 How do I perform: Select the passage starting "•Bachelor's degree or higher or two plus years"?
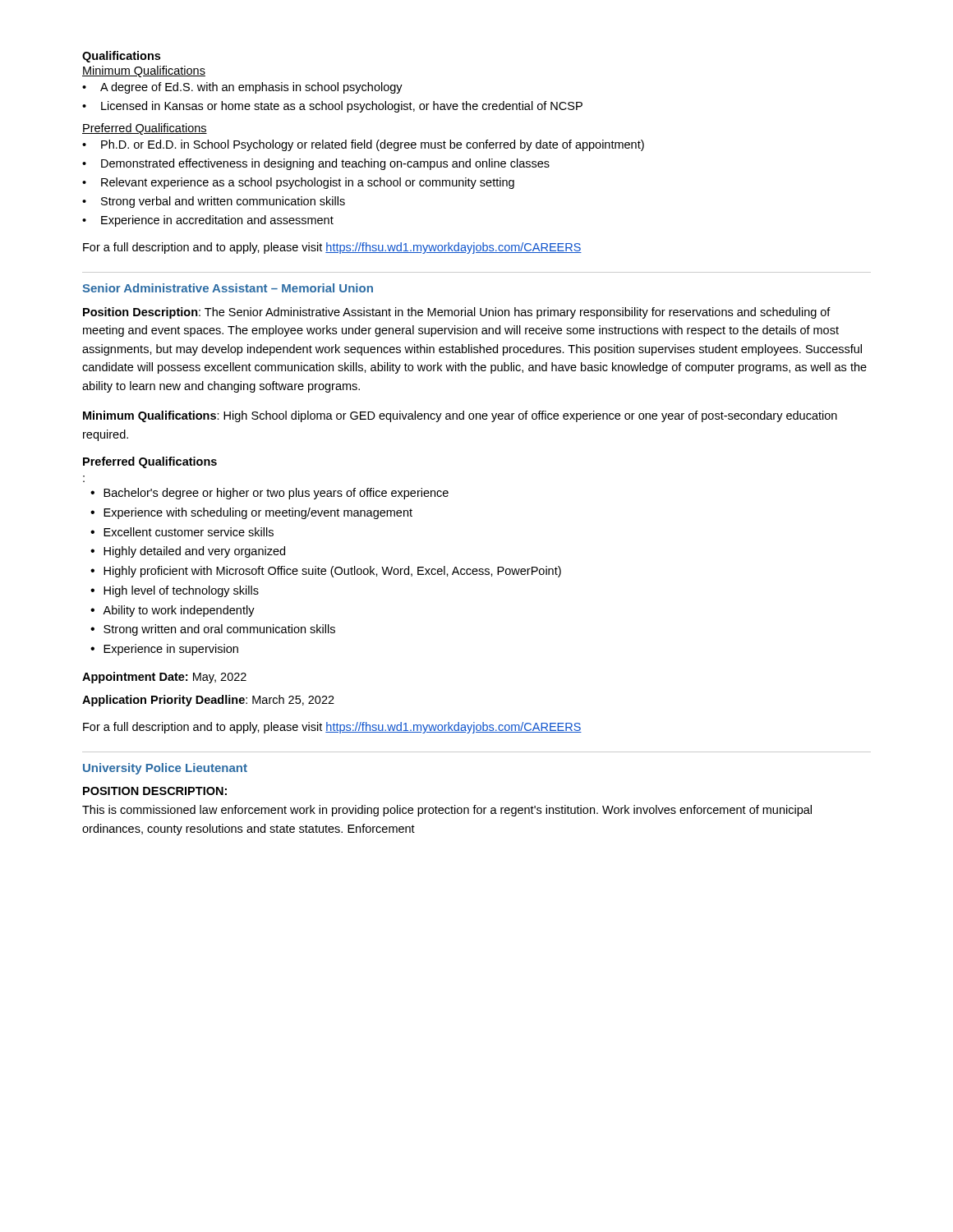click(270, 494)
